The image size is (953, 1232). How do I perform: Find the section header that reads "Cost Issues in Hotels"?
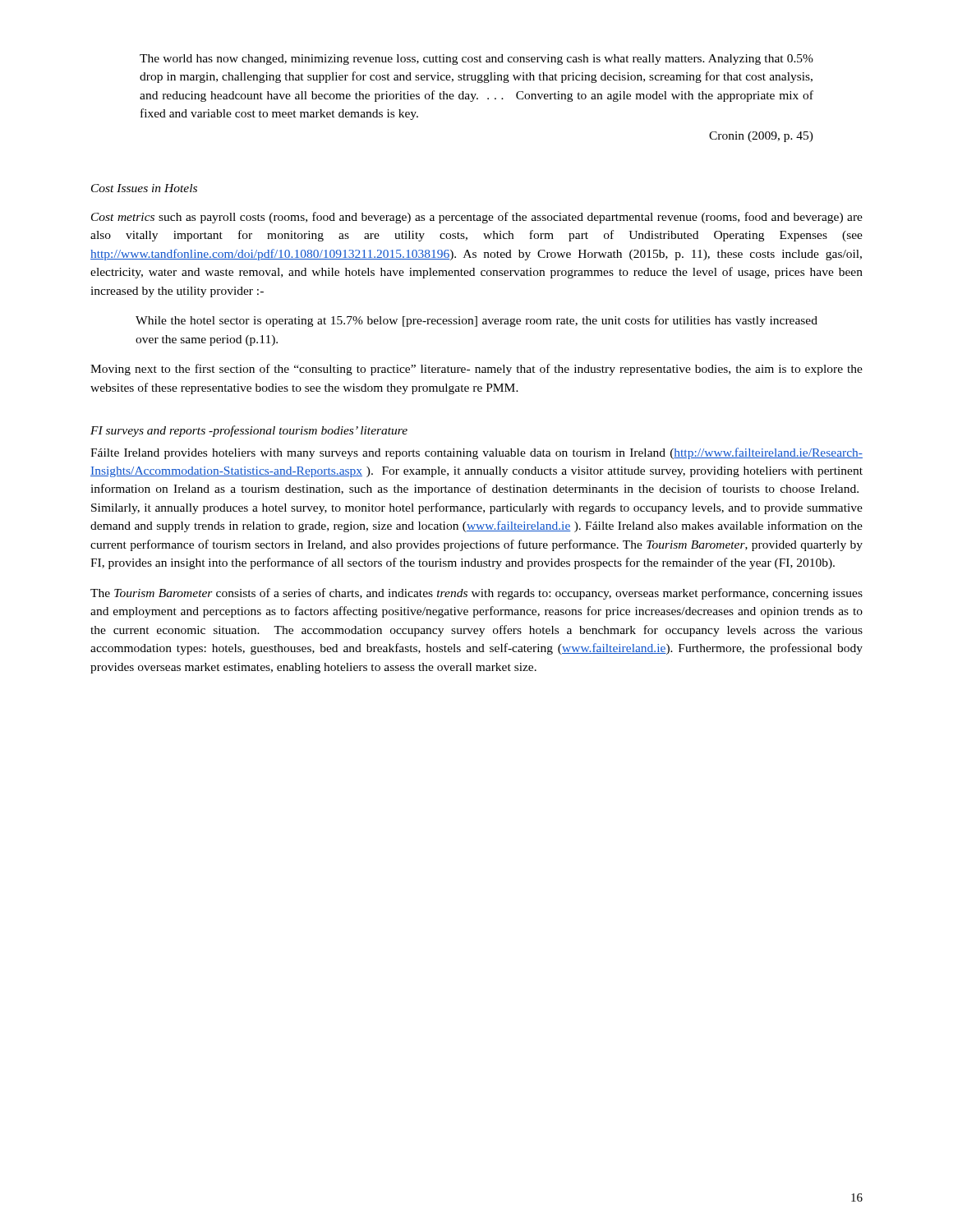tap(144, 188)
